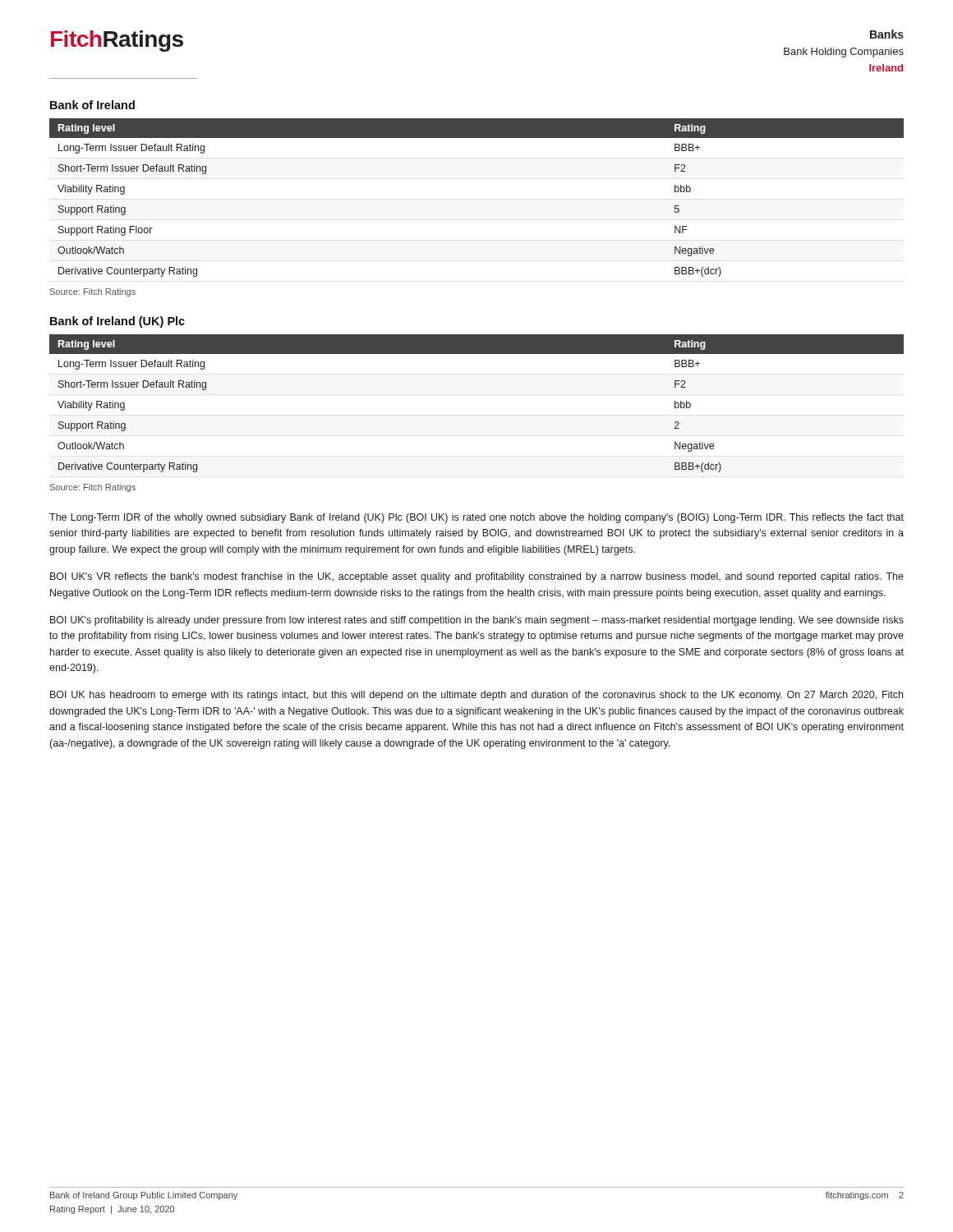Image resolution: width=953 pixels, height=1232 pixels.
Task: Select the text block starting "The Long-Term IDR of the wholly owned subsidiary"
Action: pyautogui.click(x=476, y=533)
